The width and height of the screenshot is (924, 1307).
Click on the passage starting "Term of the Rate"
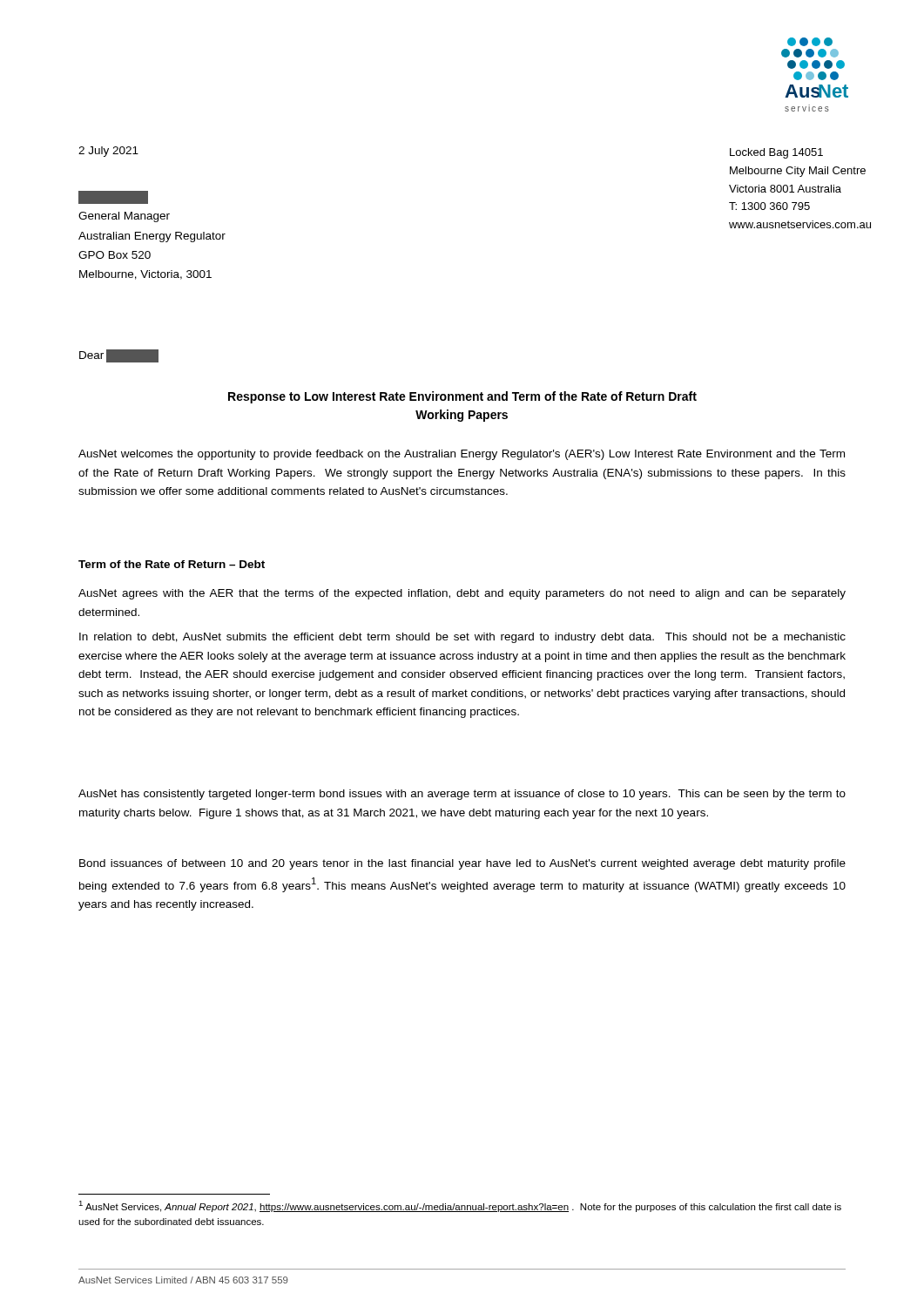pyautogui.click(x=172, y=564)
